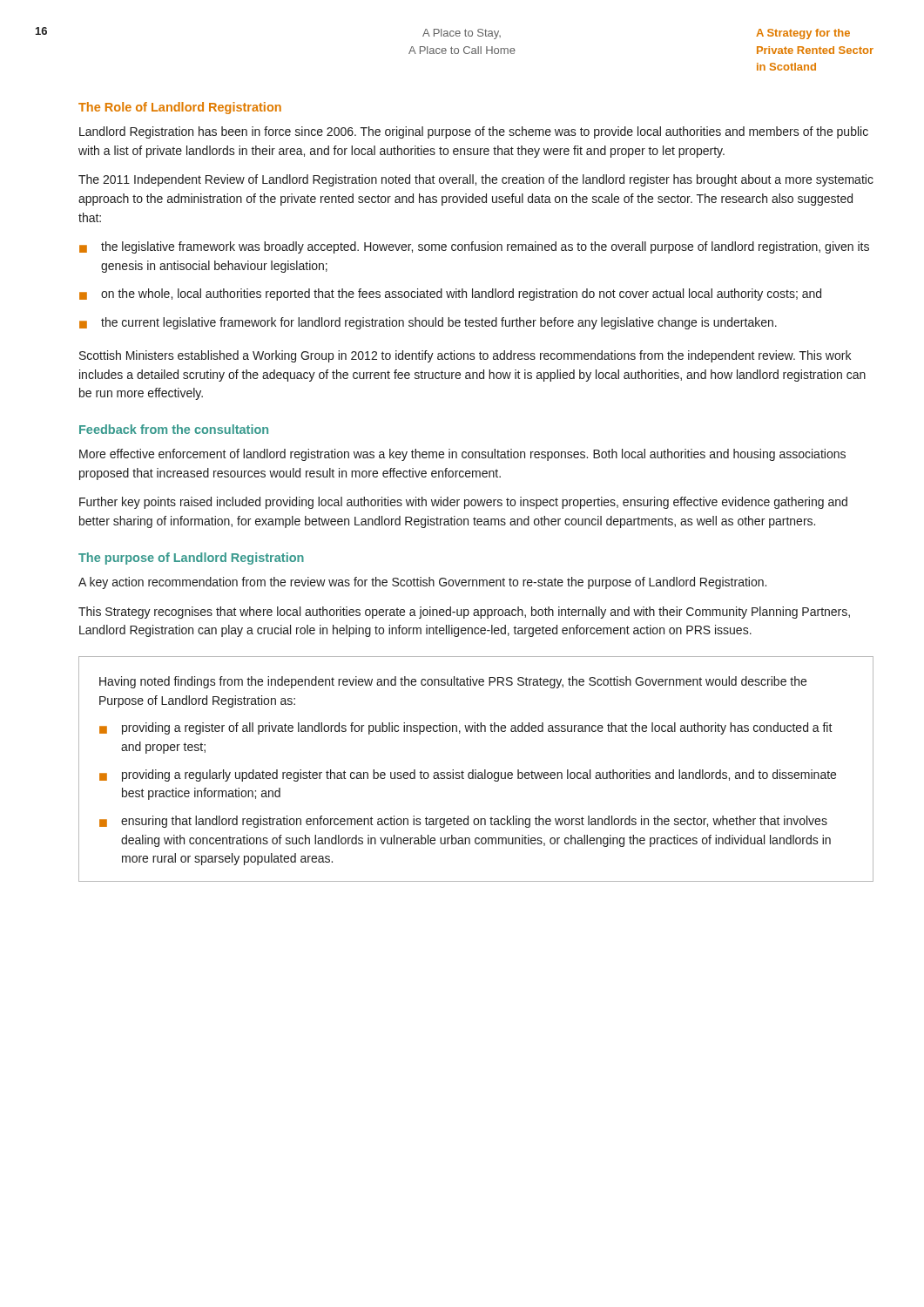Select the section header that says "Feedback from the consultation"
The width and height of the screenshot is (924, 1307).
point(174,430)
